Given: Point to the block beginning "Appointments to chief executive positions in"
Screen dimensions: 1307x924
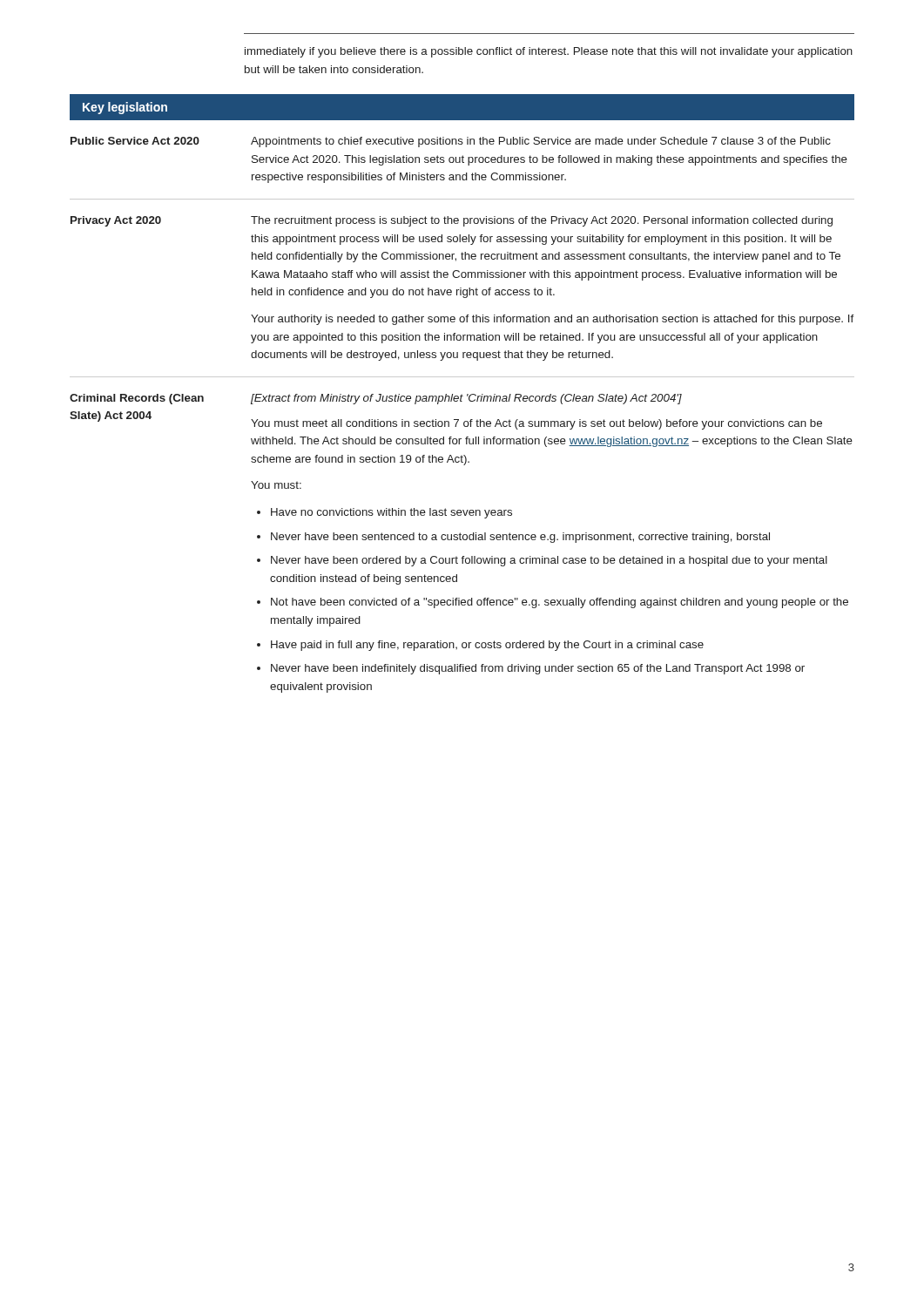Looking at the screenshot, I should pyautogui.click(x=553, y=160).
